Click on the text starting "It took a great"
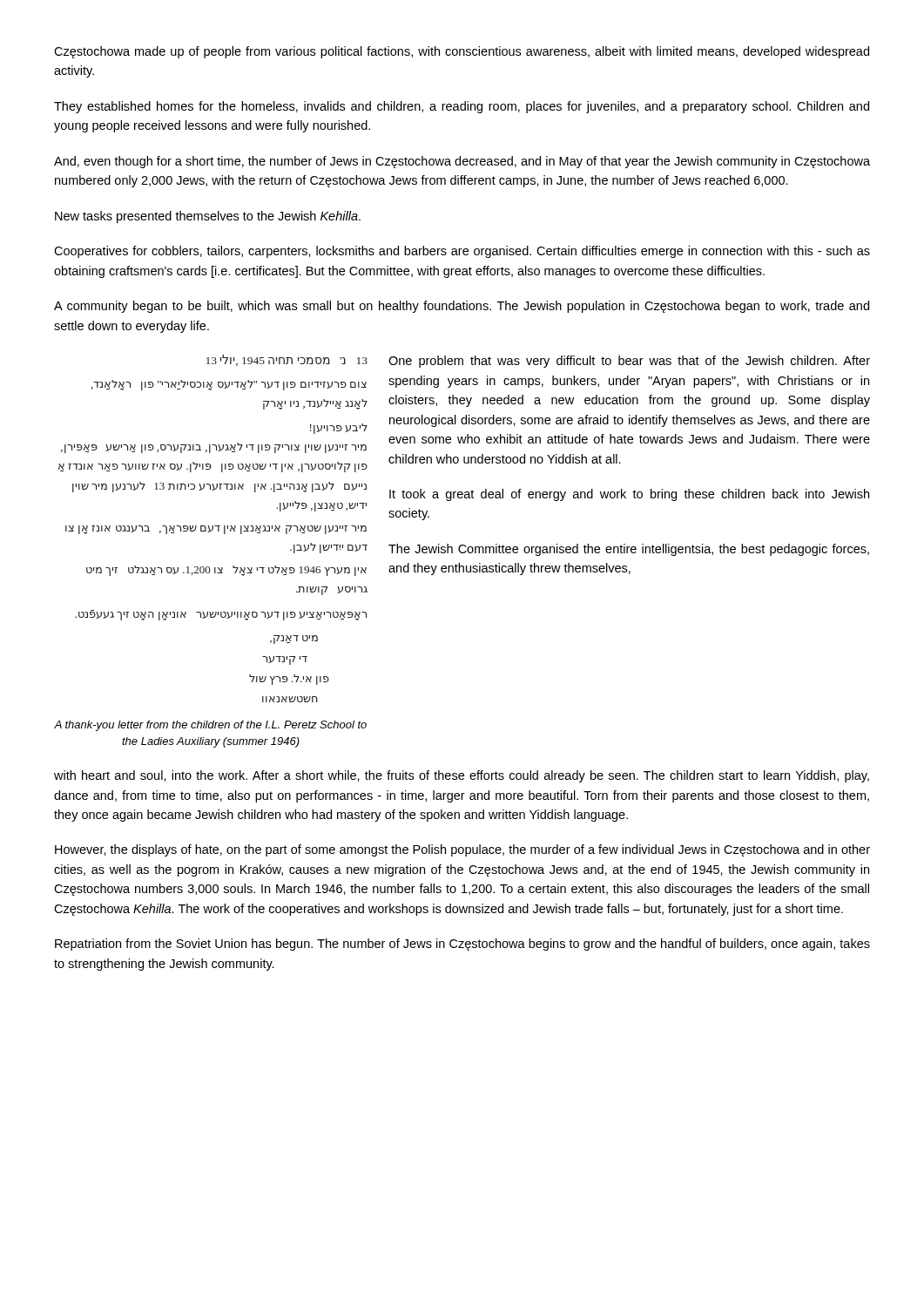 629,504
